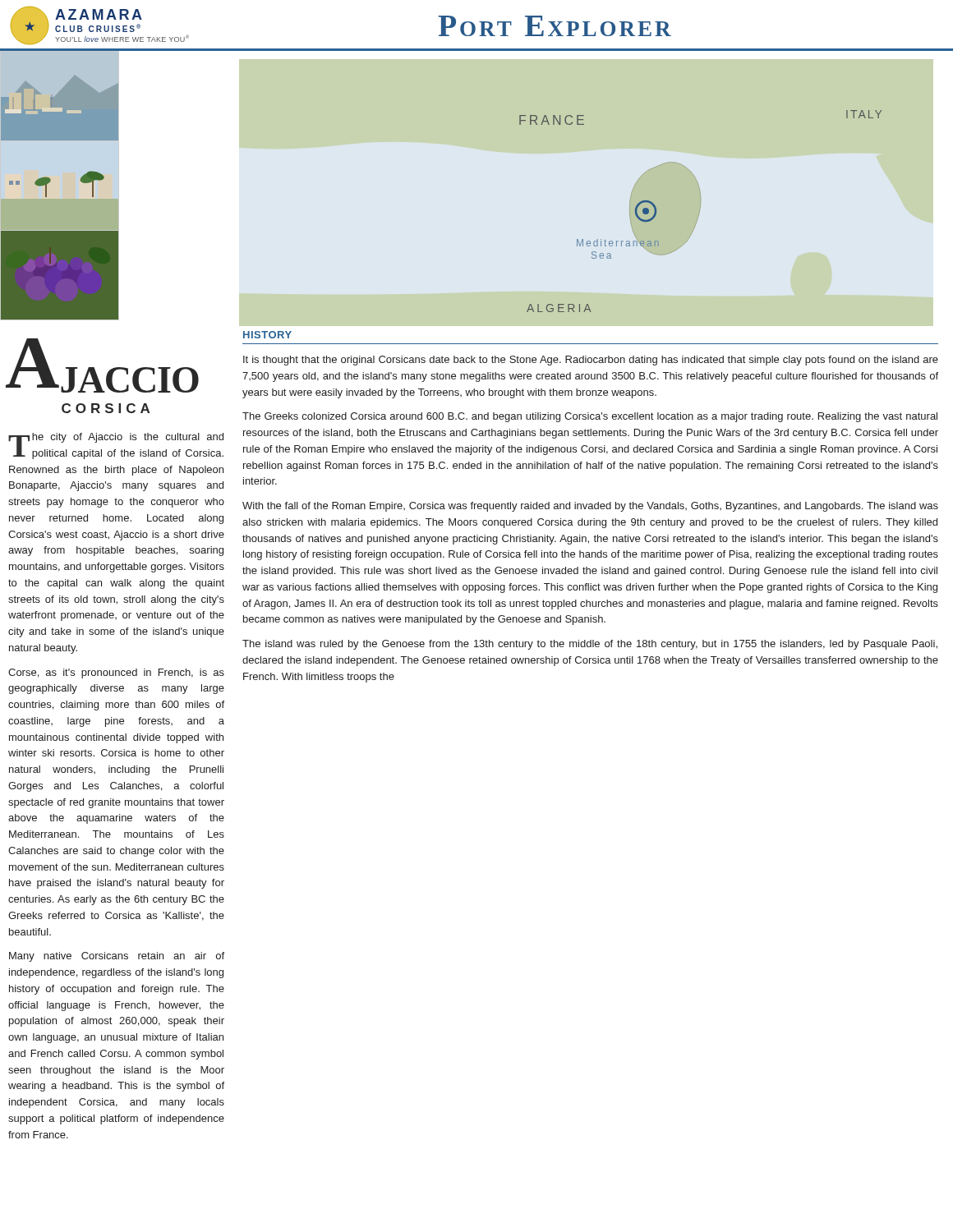953x1232 pixels.
Task: Select the title that reads "A JACCIO CORSICA"
Action: click(102, 371)
